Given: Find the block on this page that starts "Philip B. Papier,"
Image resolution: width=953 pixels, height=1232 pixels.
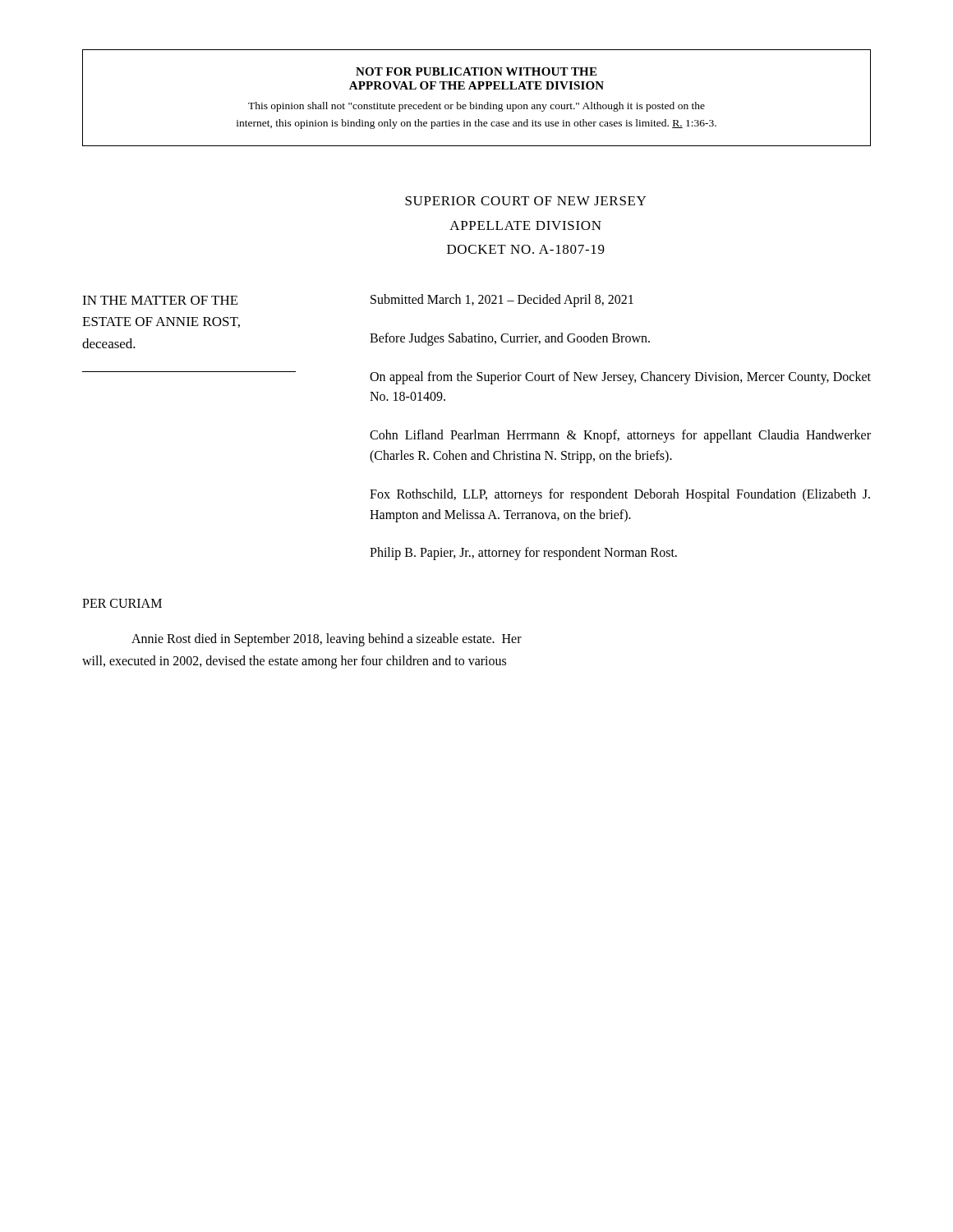Looking at the screenshot, I should tap(524, 553).
